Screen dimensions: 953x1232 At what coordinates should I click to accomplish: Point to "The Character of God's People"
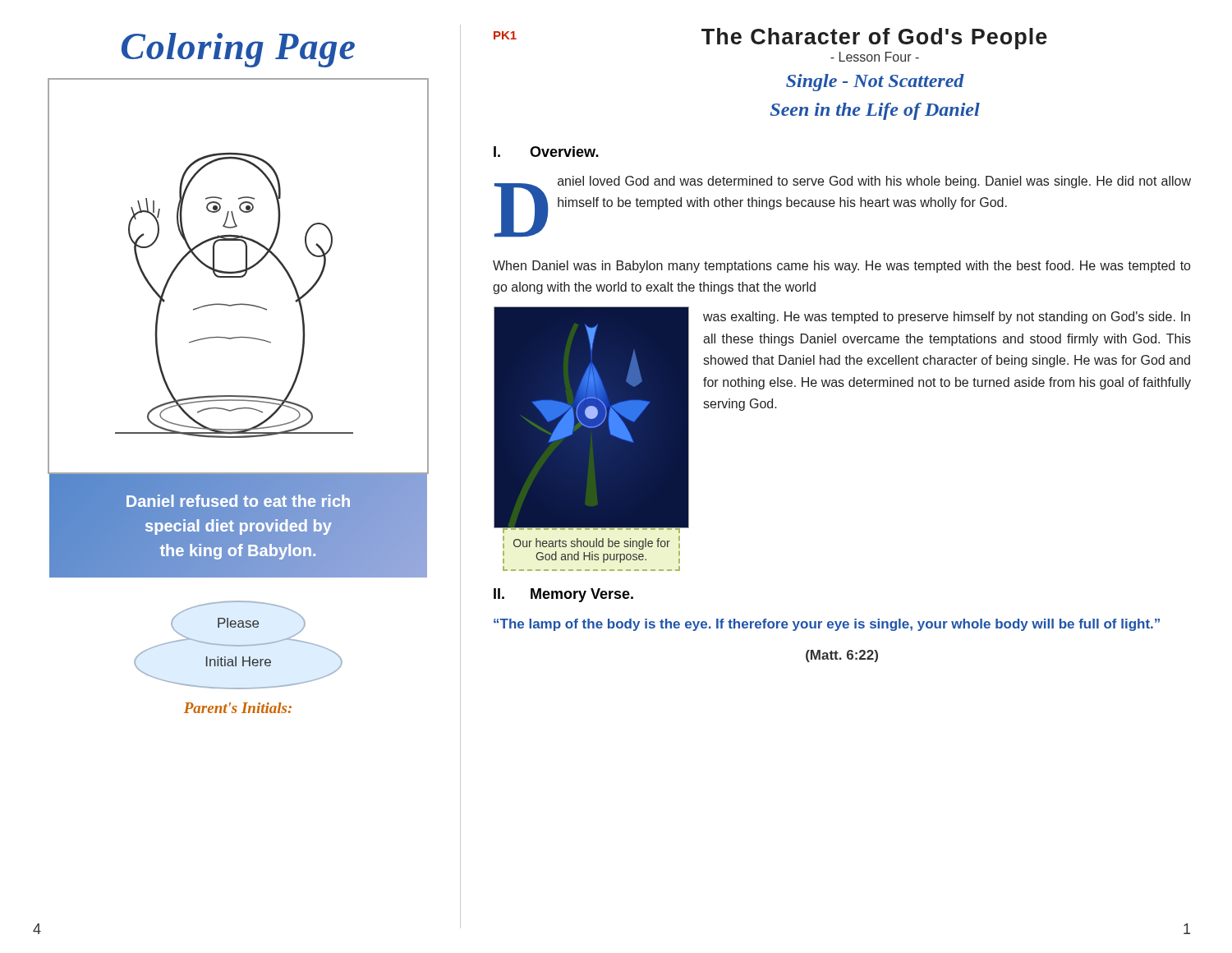tap(875, 37)
